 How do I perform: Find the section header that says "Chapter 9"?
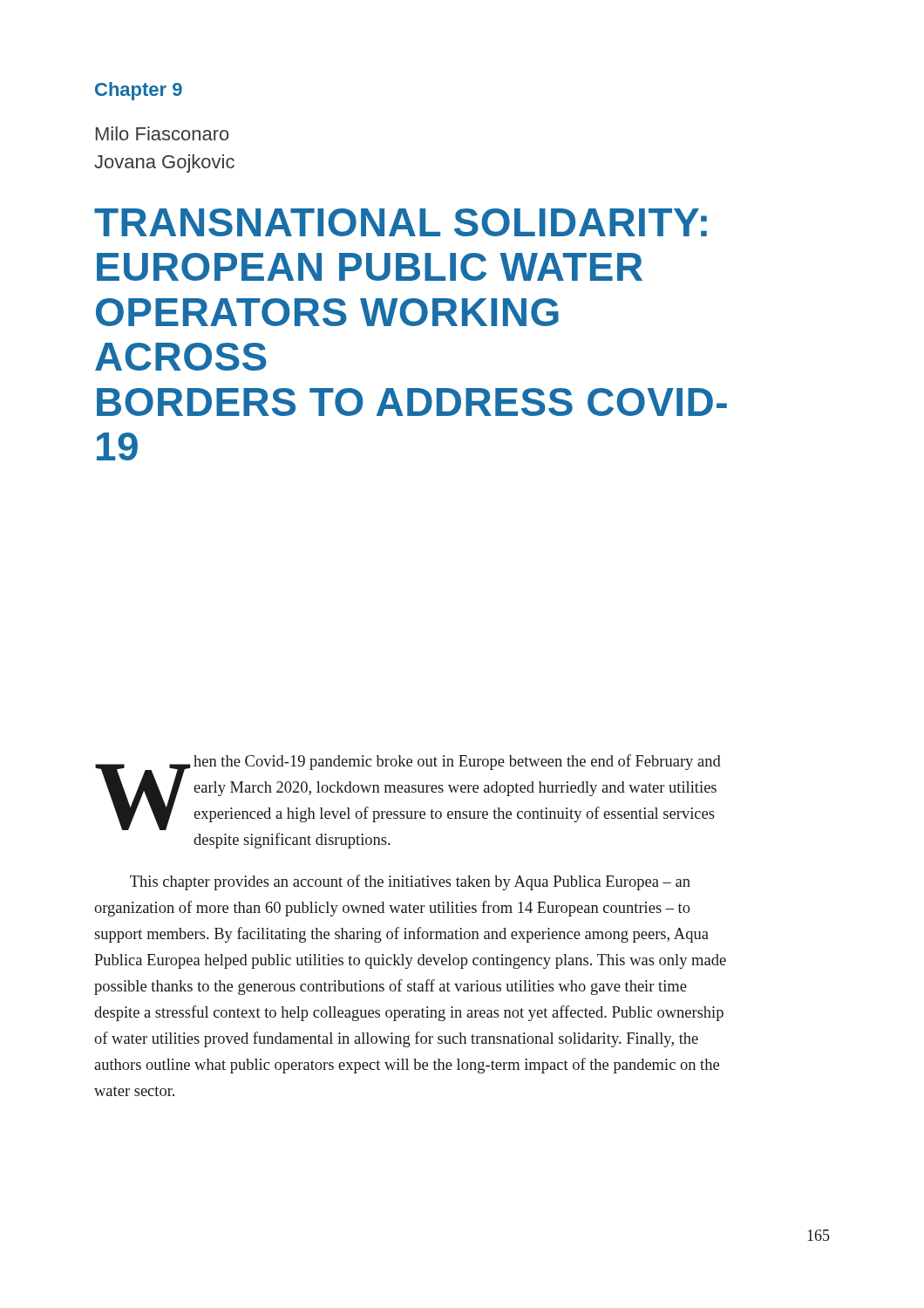point(139,91)
